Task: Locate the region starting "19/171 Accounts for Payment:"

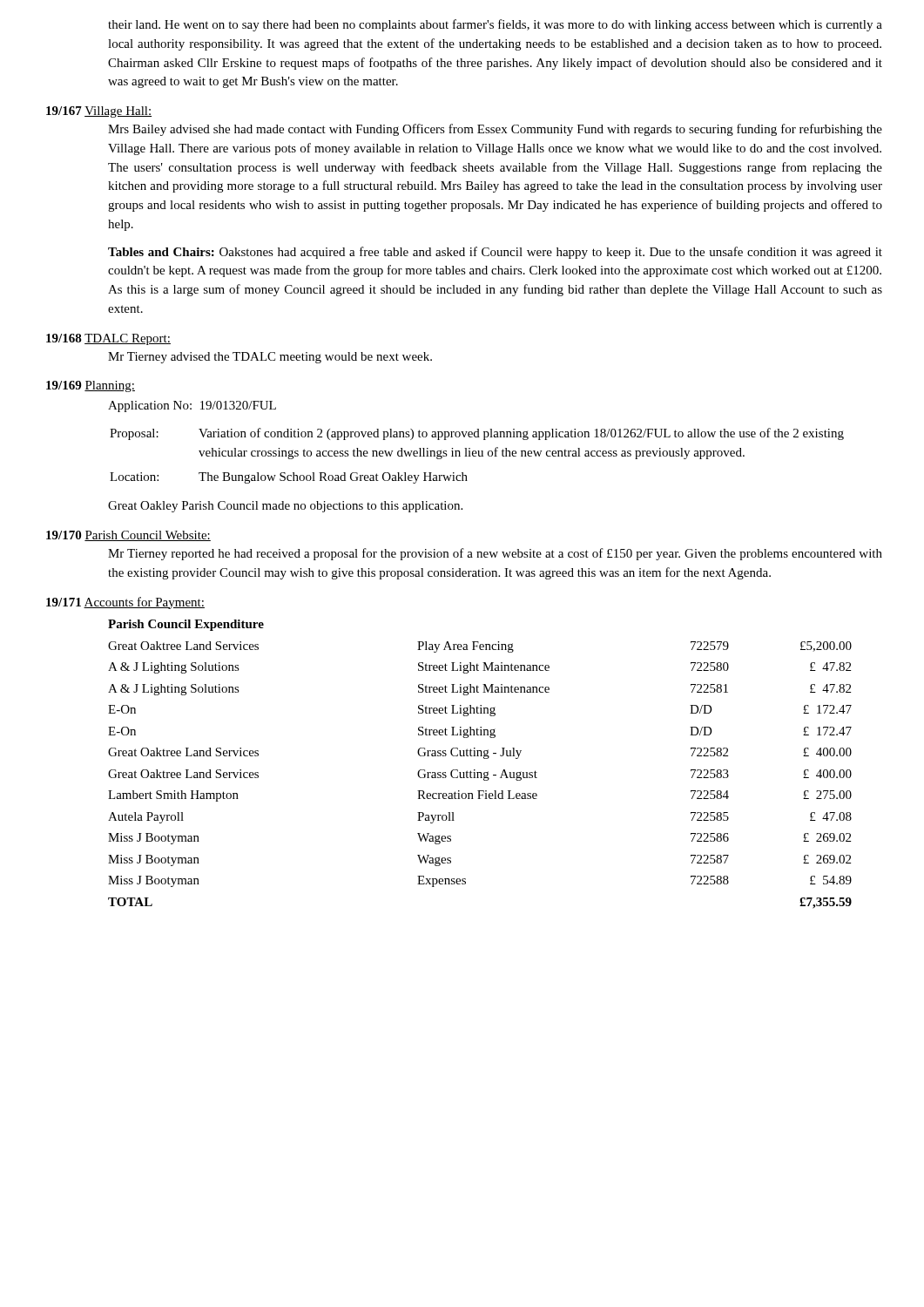Action: [125, 602]
